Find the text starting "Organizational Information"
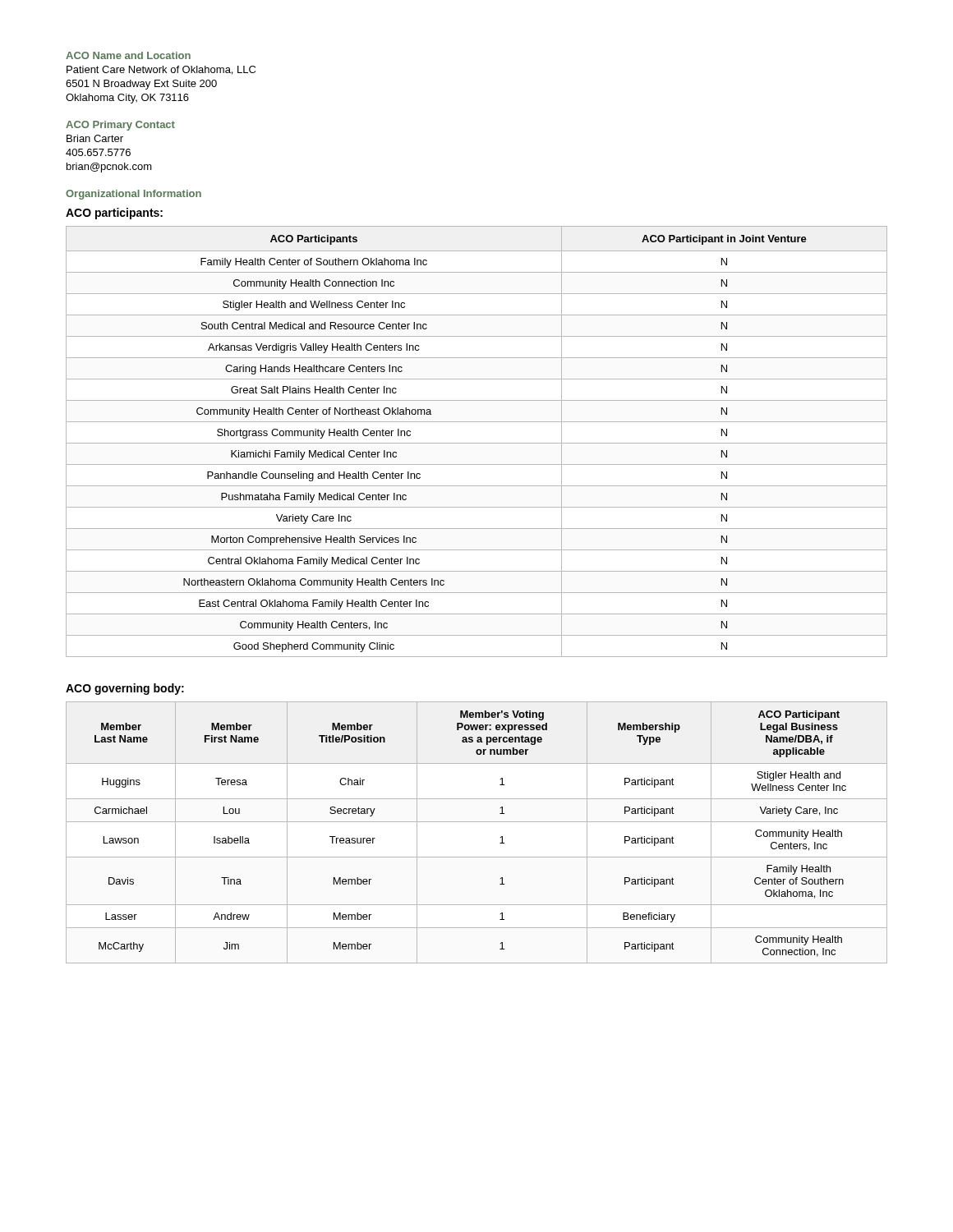 [134, 193]
